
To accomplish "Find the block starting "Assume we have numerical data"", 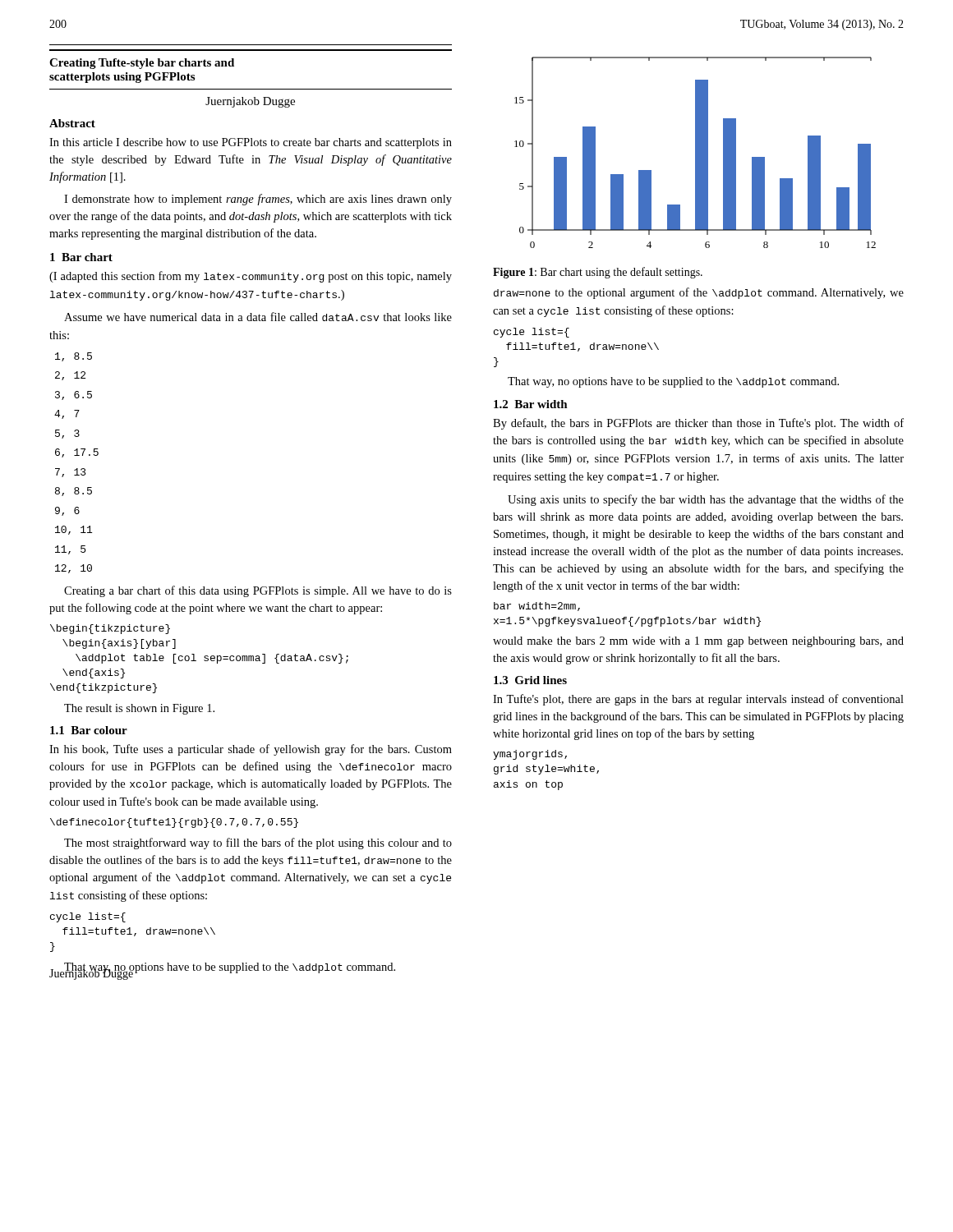I will click(x=251, y=326).
